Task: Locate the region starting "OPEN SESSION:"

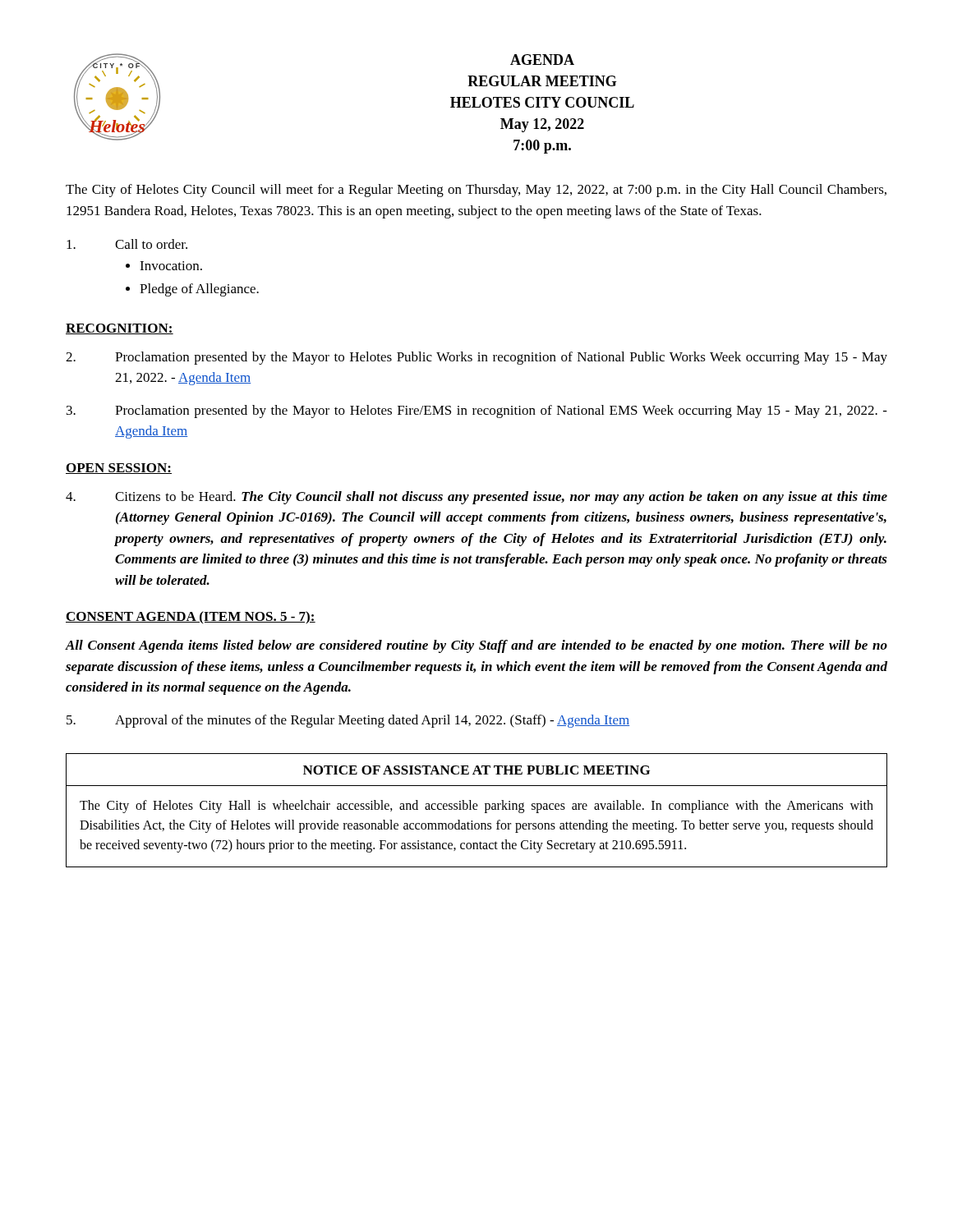Action: pos(119,468)
